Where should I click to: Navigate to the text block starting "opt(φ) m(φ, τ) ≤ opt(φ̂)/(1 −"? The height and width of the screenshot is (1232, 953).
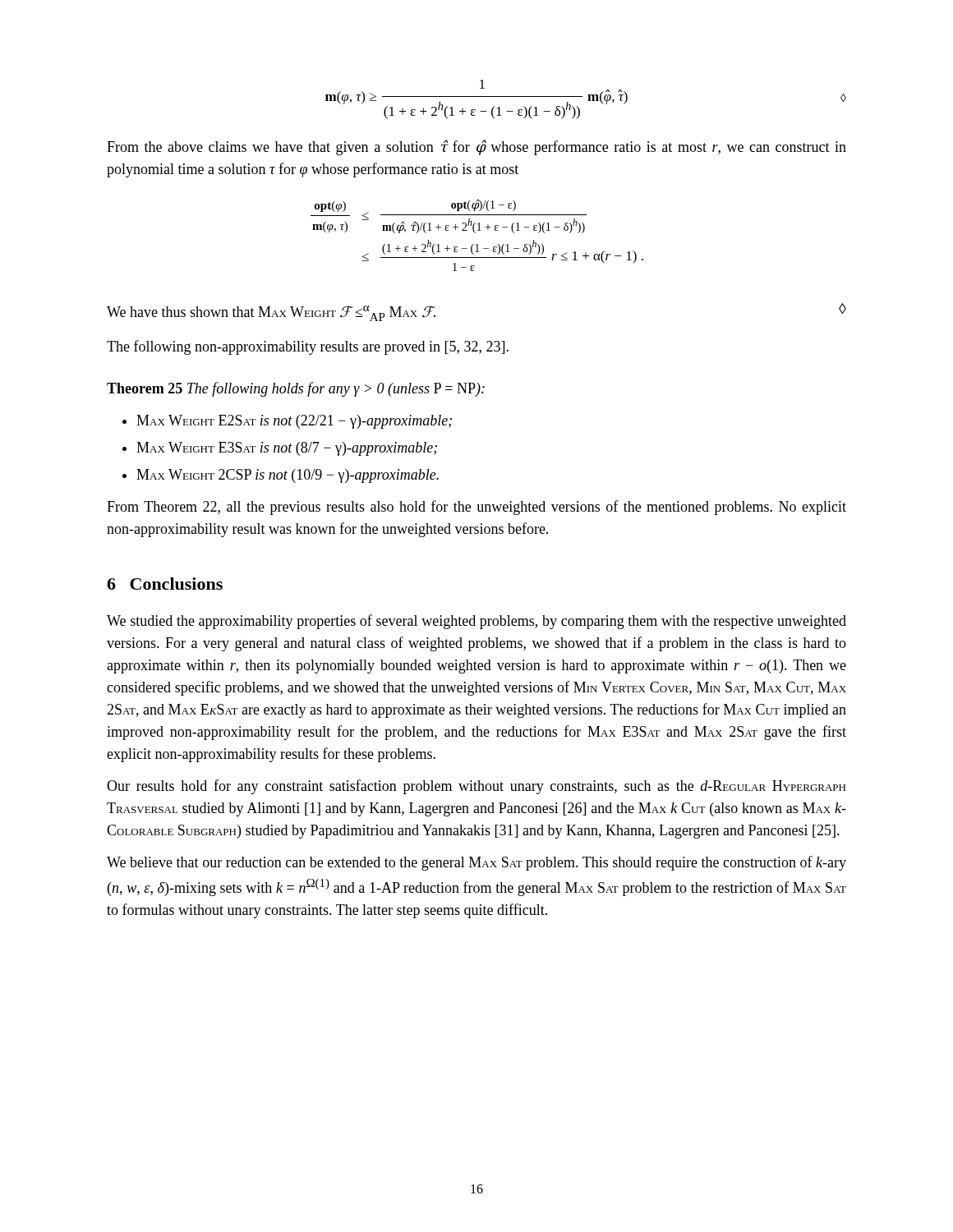[x=476, y=236]
